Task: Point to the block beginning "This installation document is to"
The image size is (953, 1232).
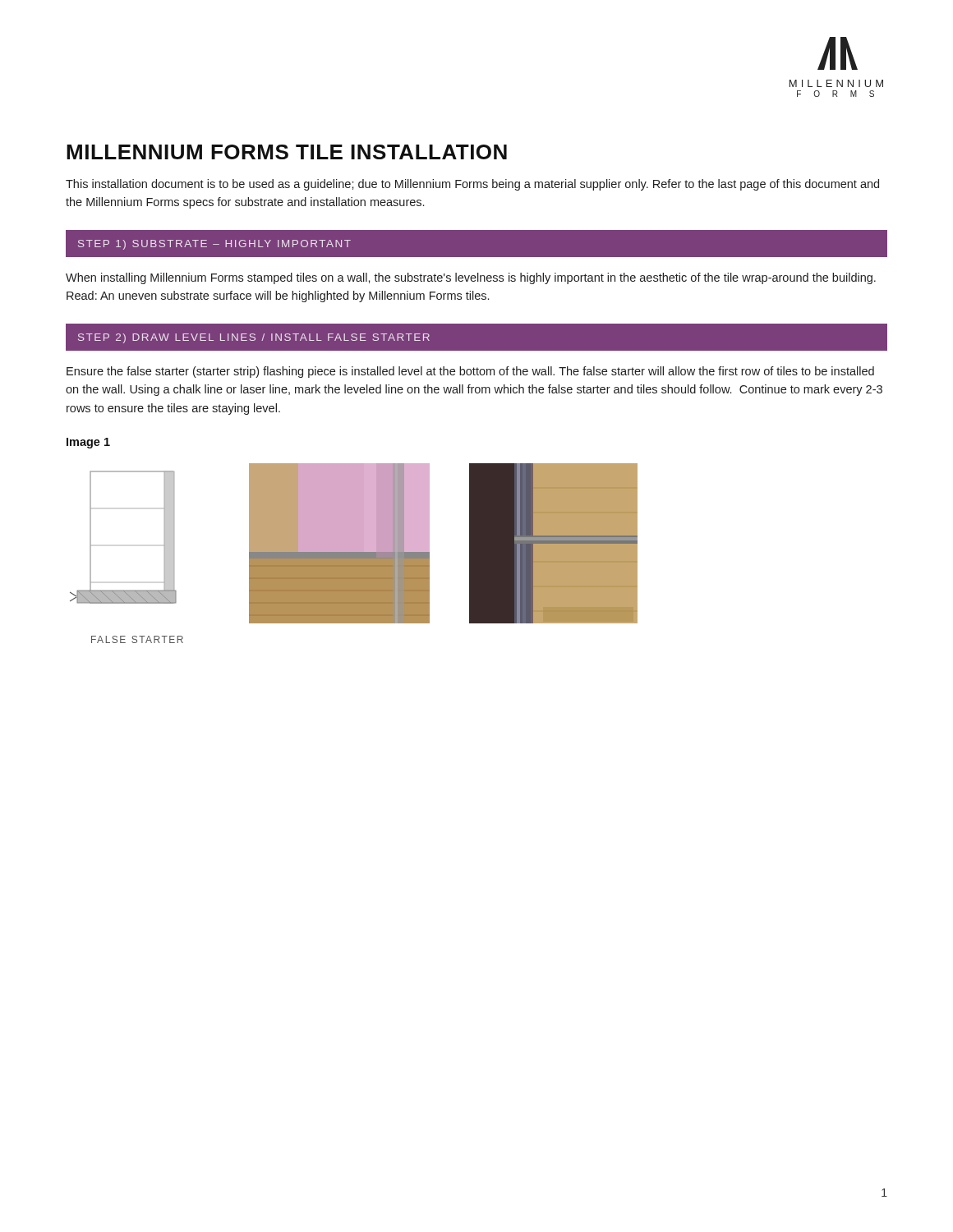Action: click(x=473, y=193)
